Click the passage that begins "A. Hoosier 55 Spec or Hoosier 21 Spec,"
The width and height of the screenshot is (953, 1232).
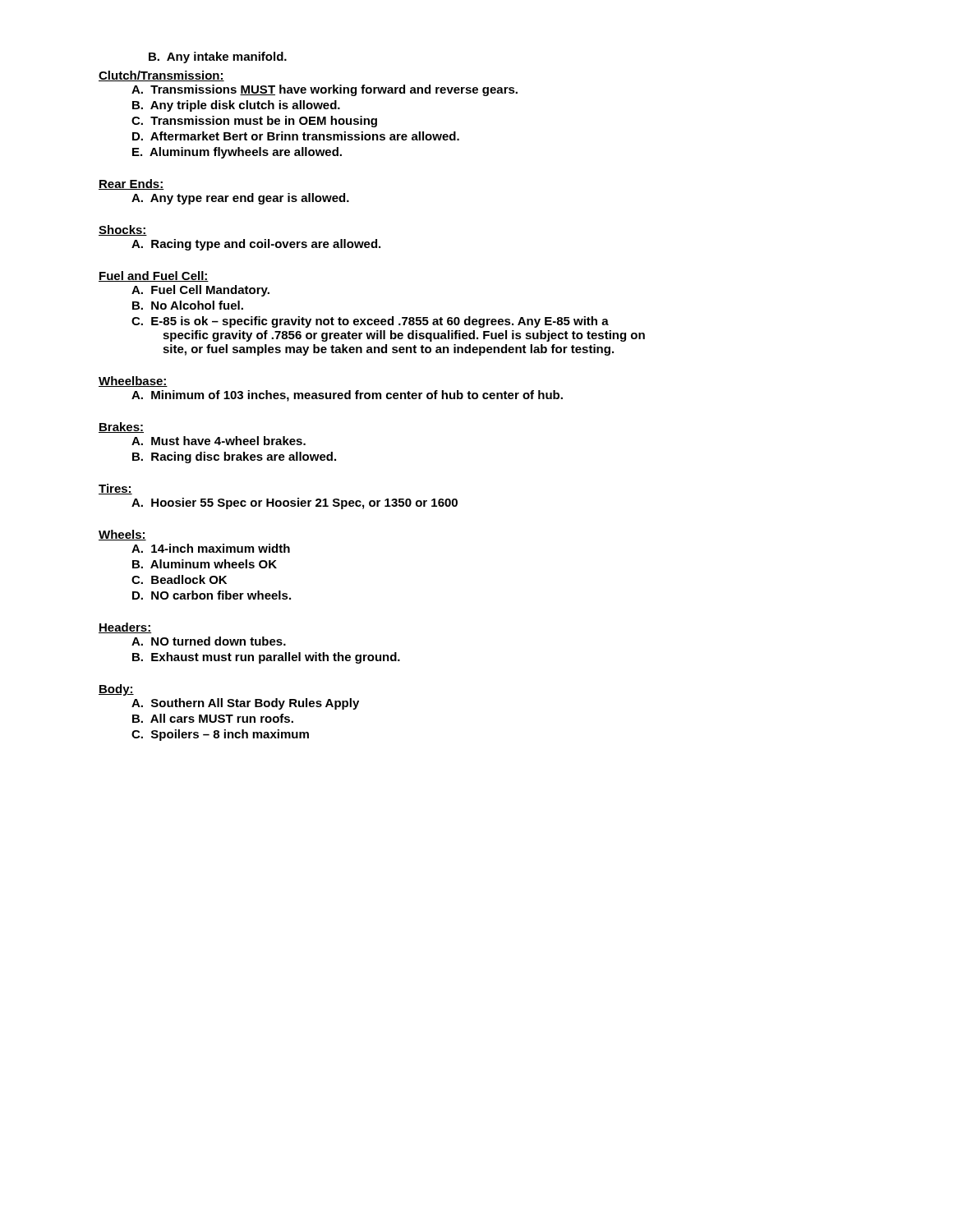coord(295,502)
